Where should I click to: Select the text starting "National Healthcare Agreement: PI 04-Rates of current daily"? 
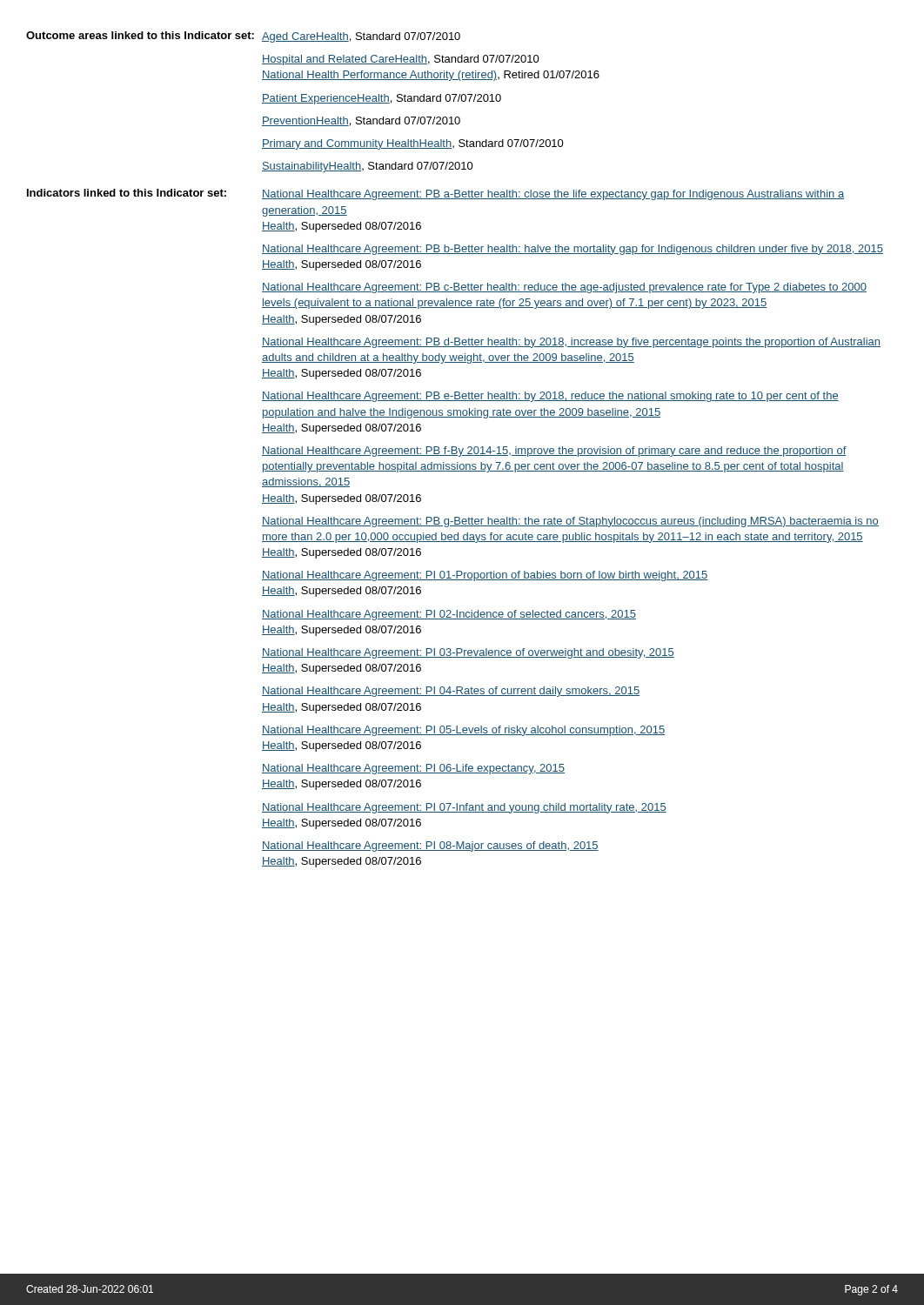click(x=451, y=699)
